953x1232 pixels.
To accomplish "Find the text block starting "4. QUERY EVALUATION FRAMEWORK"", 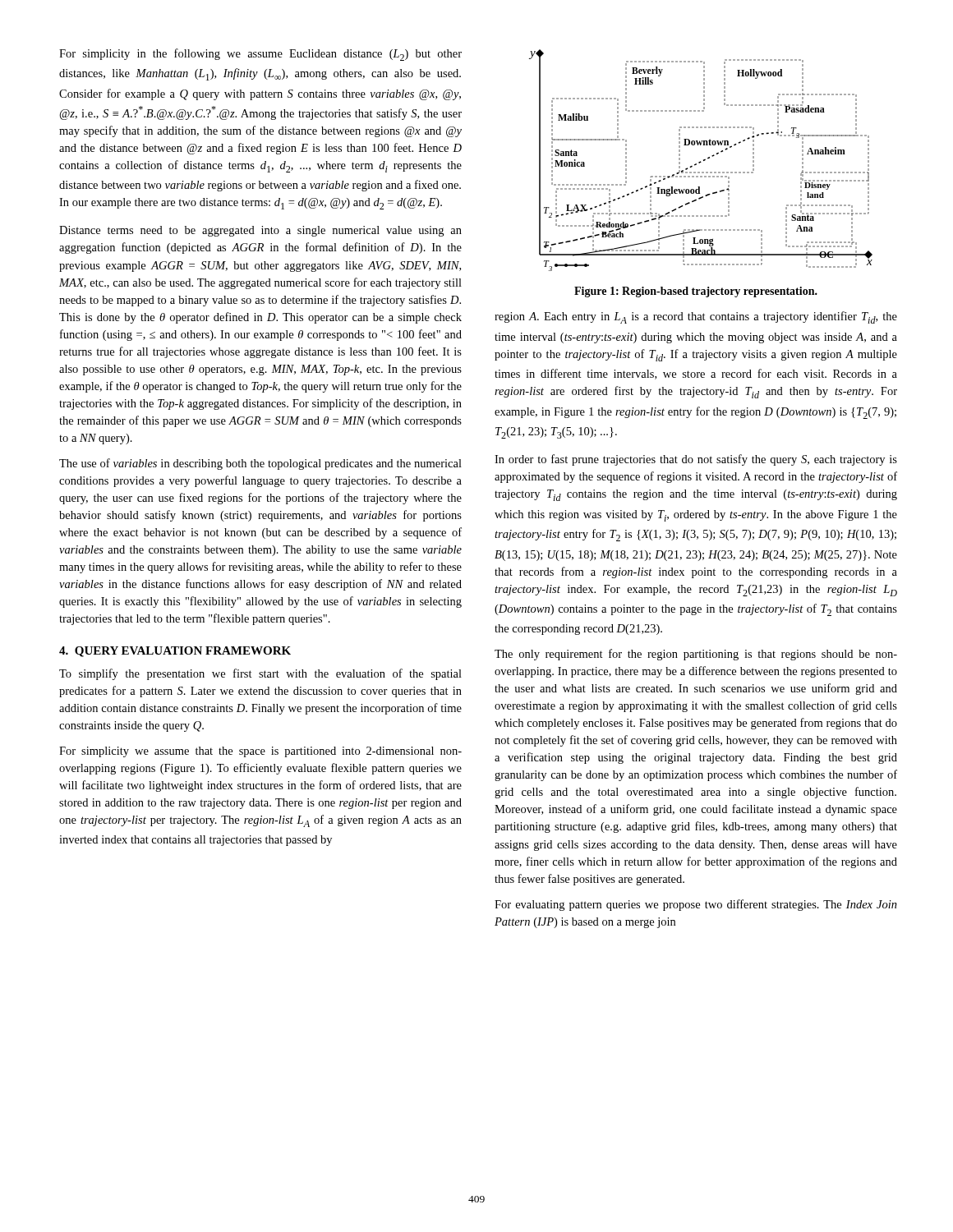I will click(175, 650).
